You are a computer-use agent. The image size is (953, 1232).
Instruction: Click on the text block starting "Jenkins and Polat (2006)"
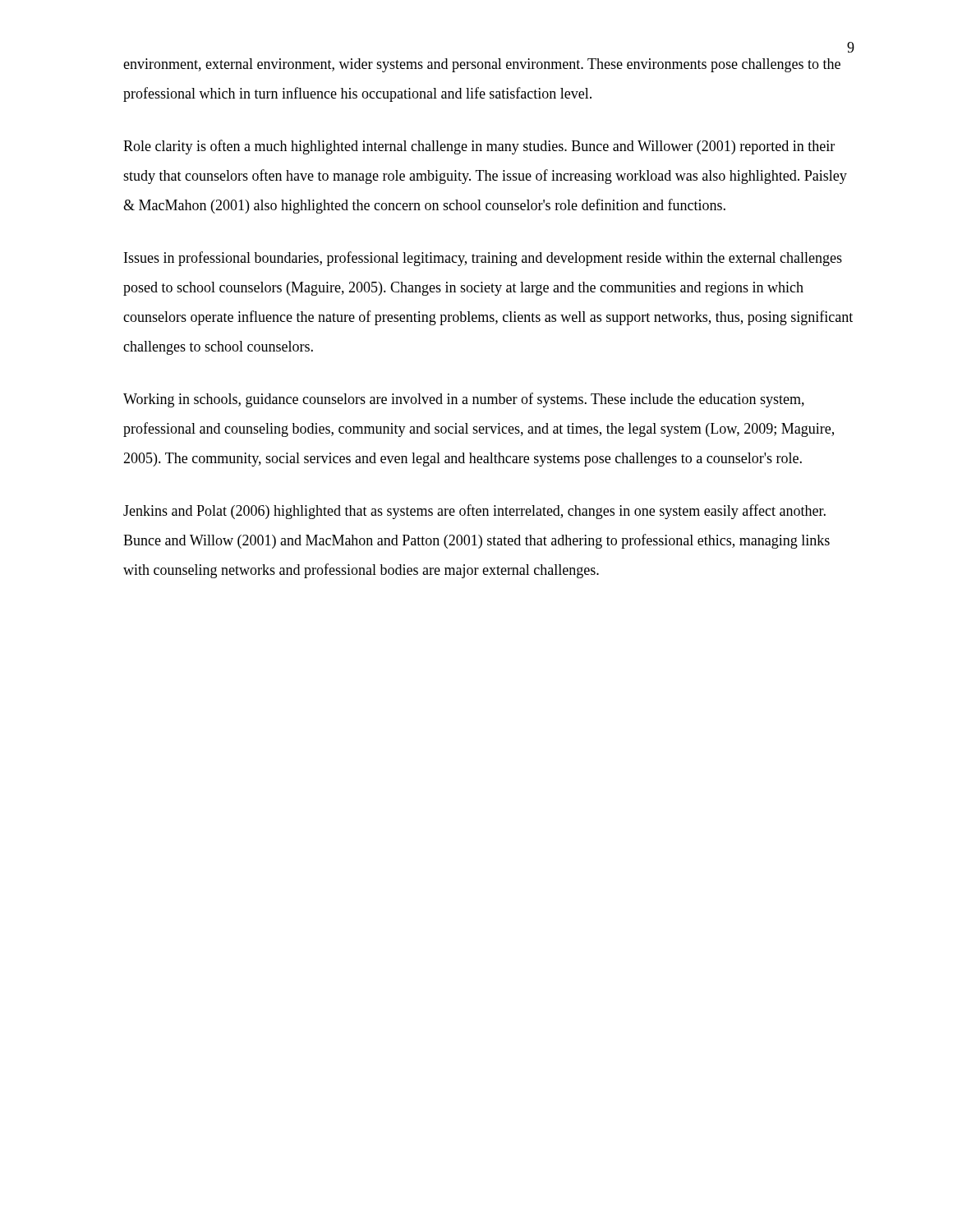477,540
